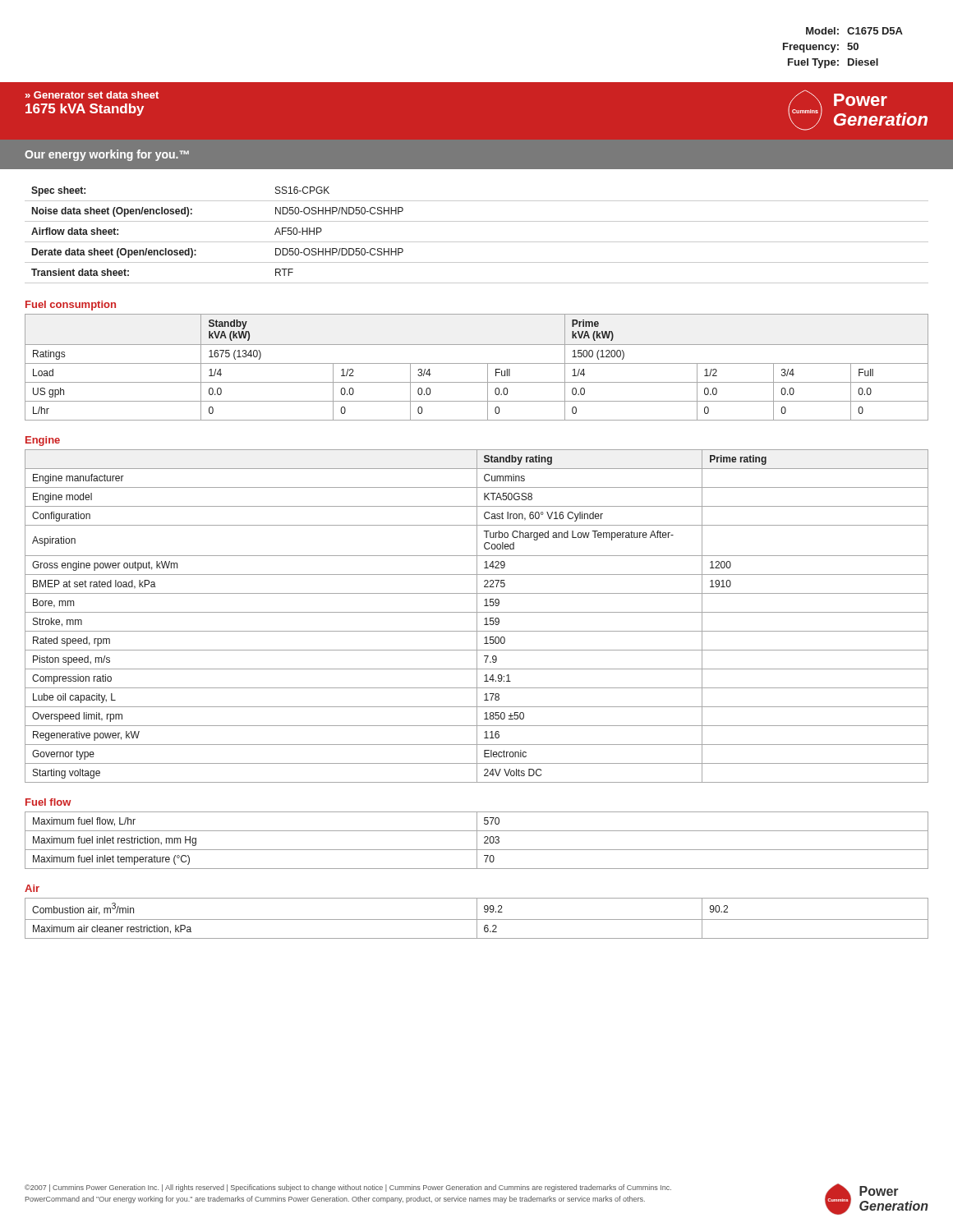Locate the table with the text "Maximum fuel inlet restriction,"
The image size is (953, 1232).
tap(476, 840)
